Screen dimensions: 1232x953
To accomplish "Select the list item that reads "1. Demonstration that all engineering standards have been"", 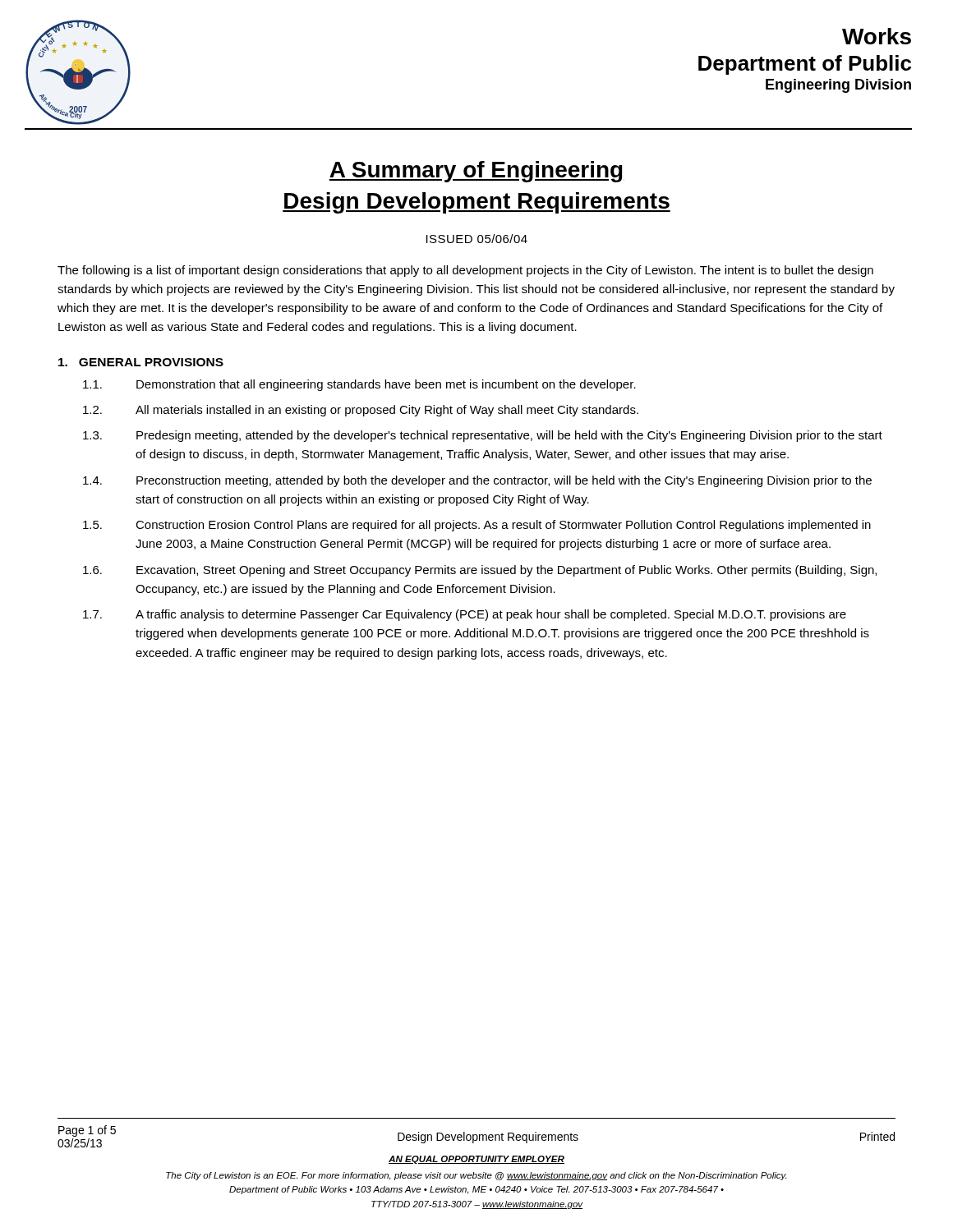I will point(476,384).
